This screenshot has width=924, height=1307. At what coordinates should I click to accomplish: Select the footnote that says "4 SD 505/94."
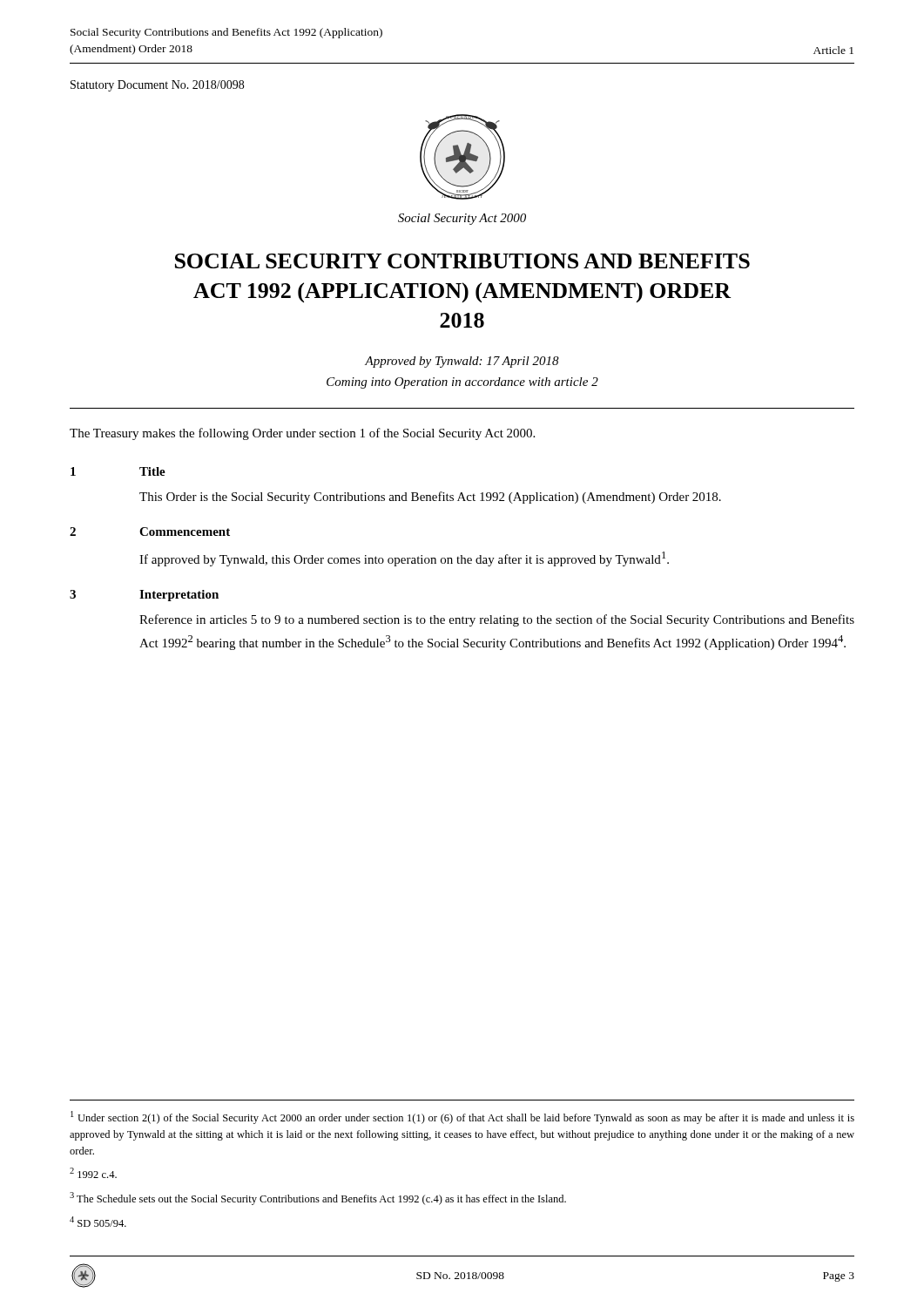98,1222
